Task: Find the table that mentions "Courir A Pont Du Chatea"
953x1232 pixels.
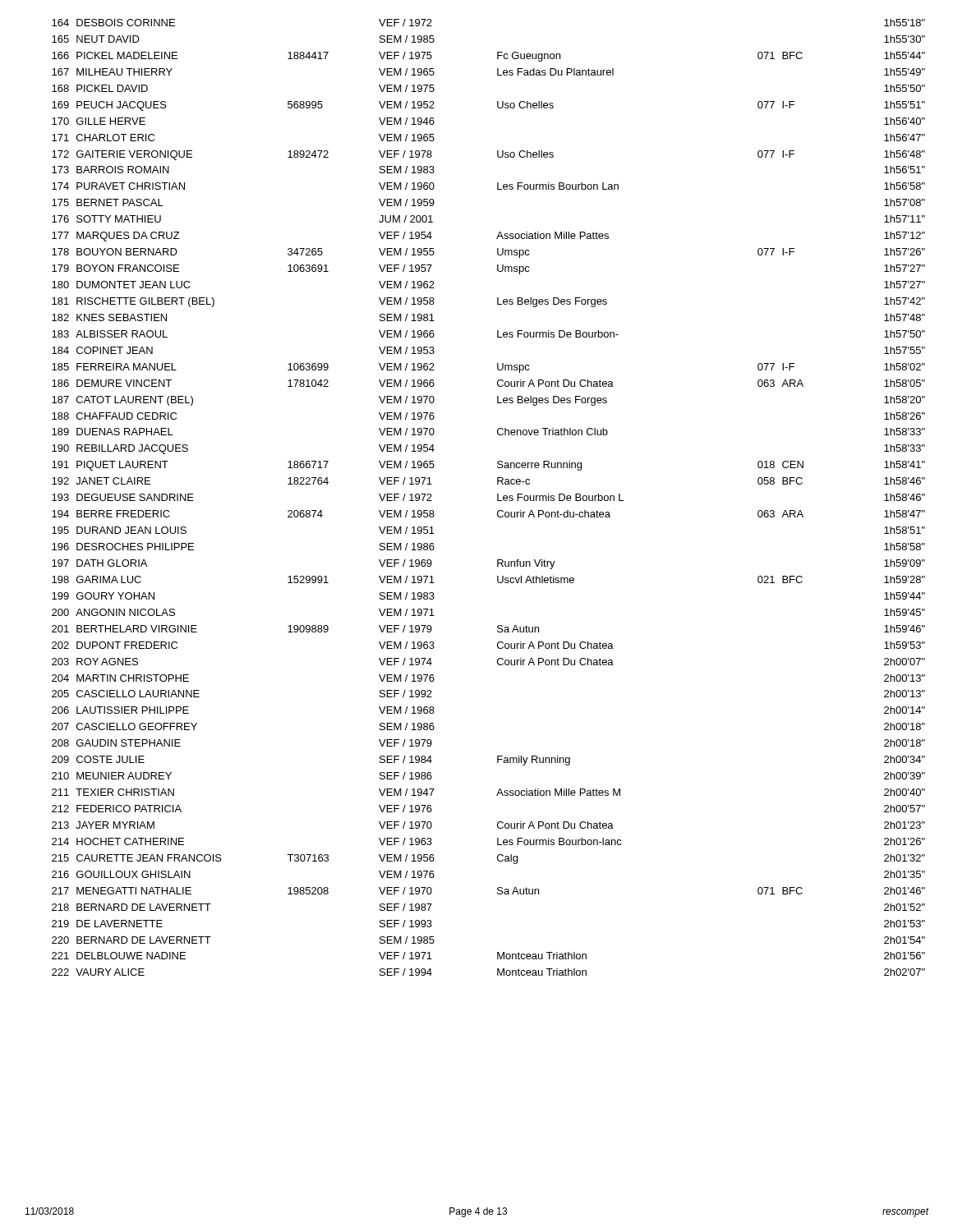Action: click(476, 498)
